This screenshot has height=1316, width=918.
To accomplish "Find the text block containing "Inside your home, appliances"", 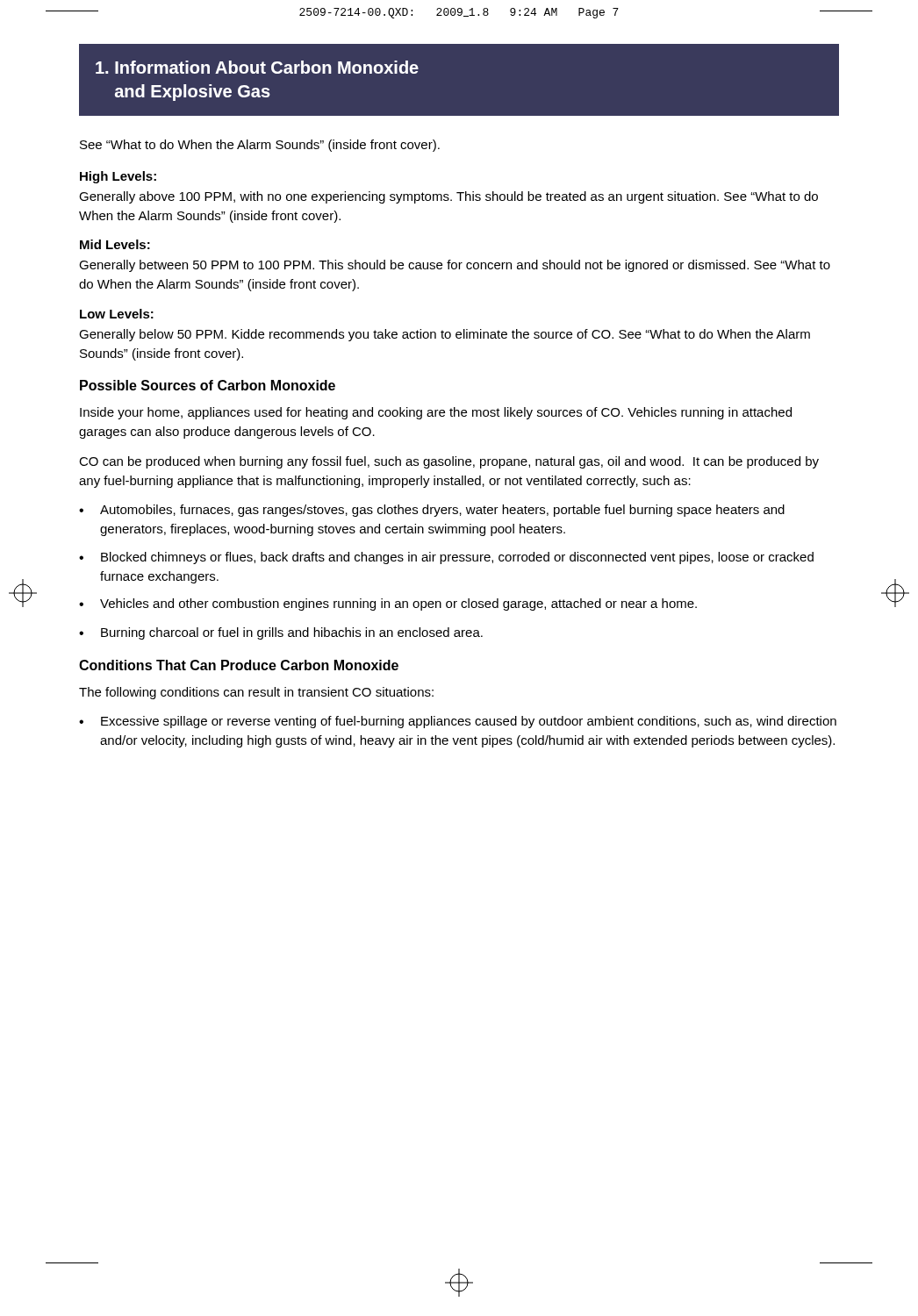I will click(436, 422).
